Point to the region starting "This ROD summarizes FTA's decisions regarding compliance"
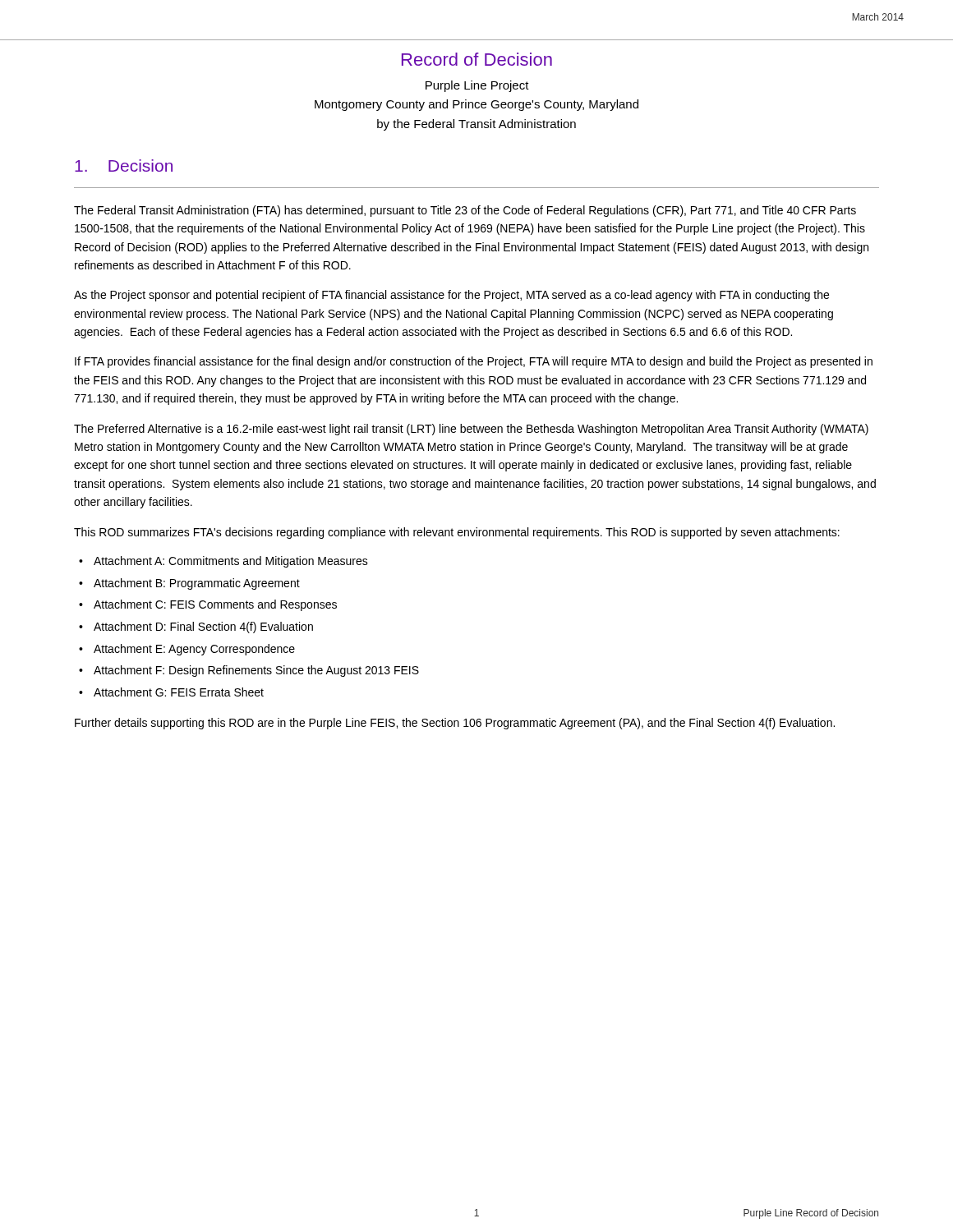This screenshot has height=1232, width=953. (476, 532)
